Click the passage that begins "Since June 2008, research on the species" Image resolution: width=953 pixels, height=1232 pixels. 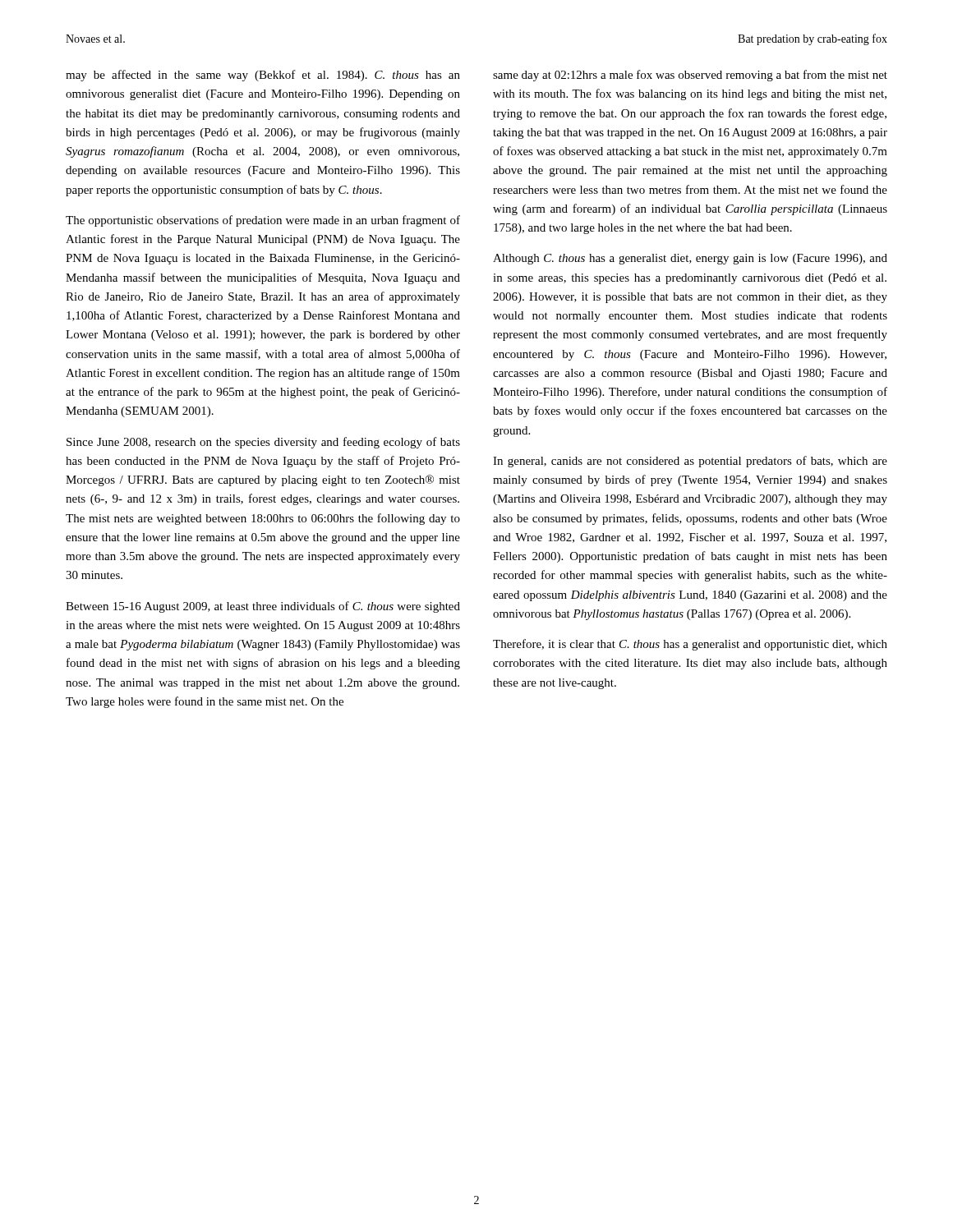263,509
